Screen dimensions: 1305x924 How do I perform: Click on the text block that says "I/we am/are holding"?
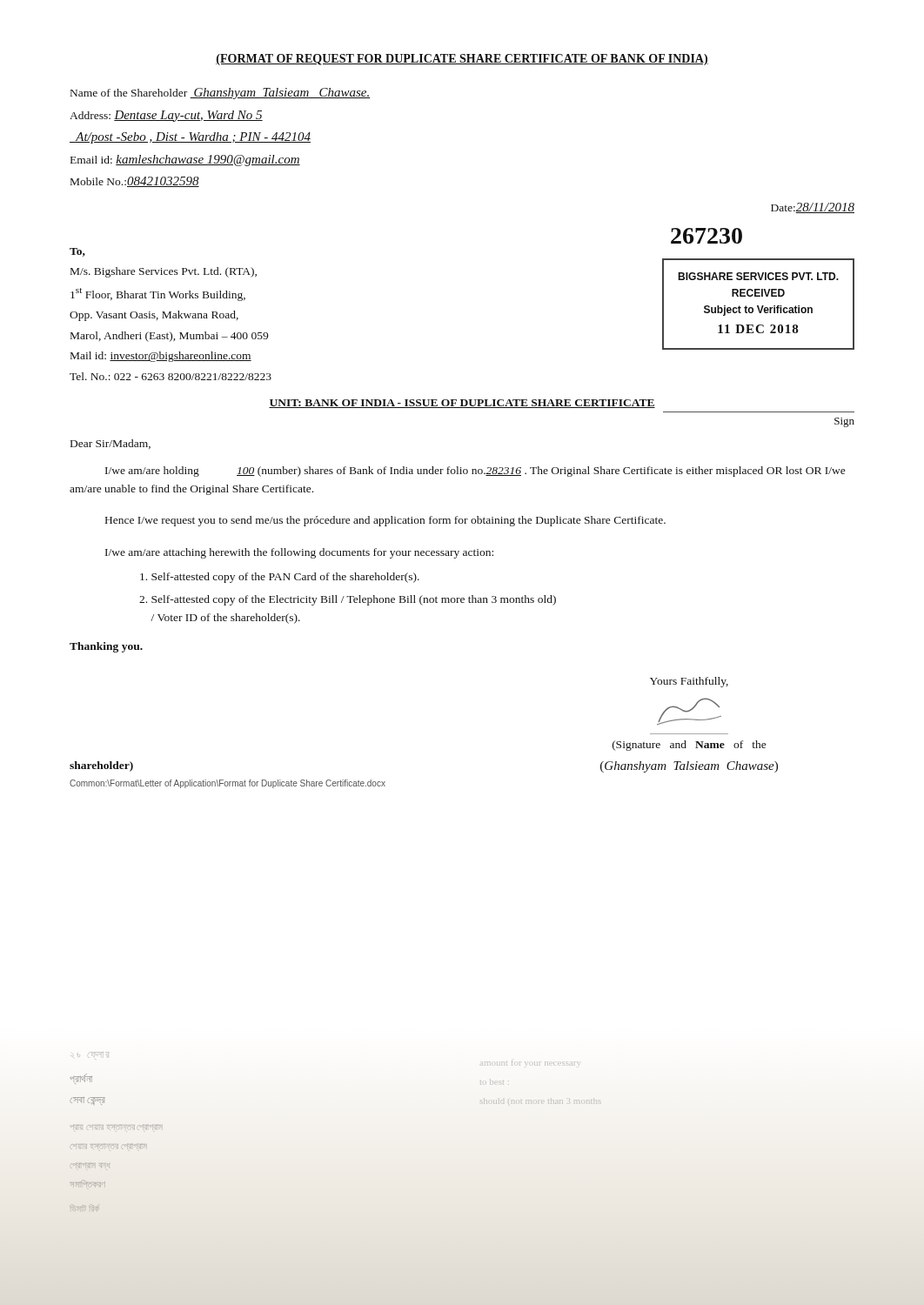458,478
